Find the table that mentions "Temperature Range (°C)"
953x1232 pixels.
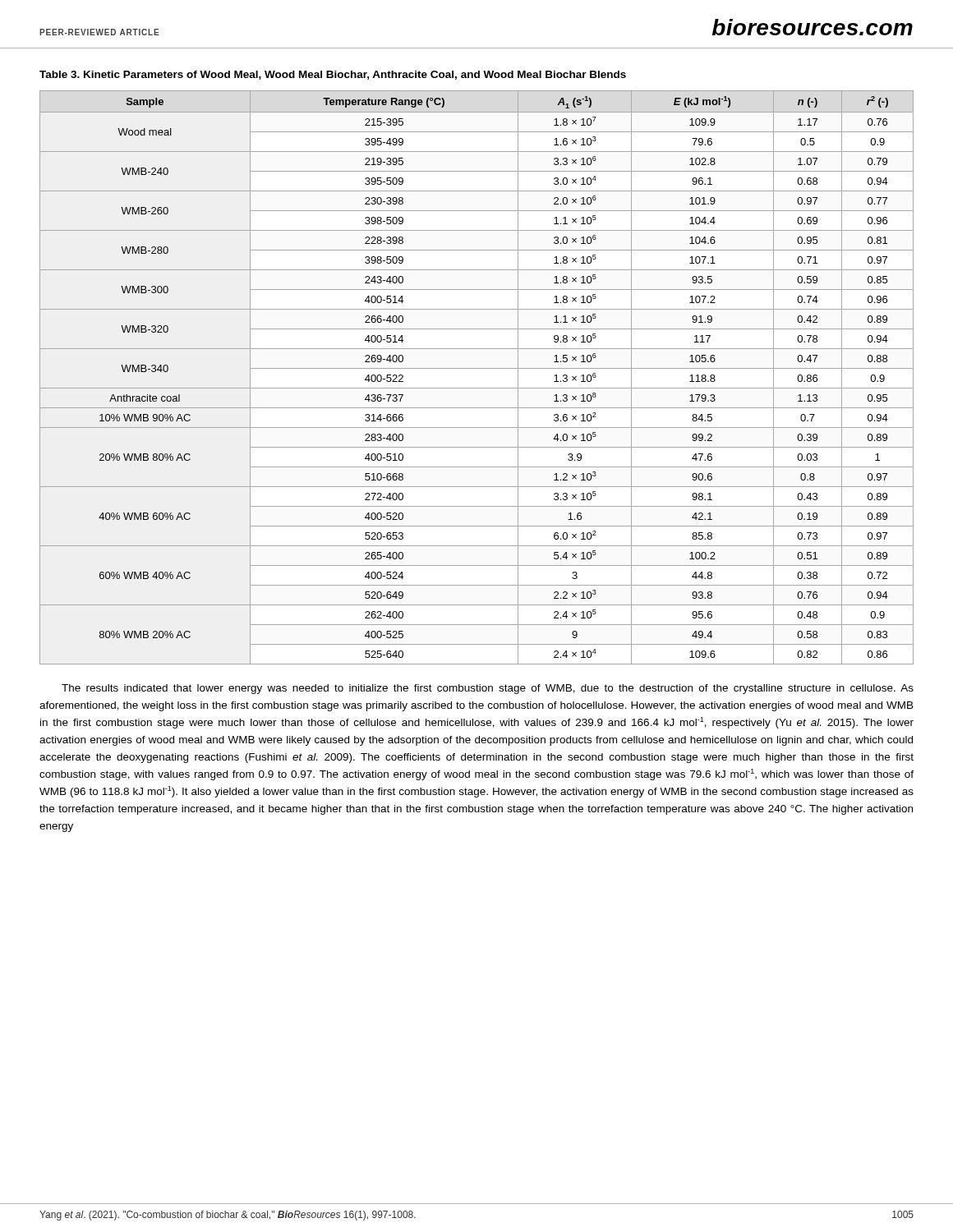(476, 377)
